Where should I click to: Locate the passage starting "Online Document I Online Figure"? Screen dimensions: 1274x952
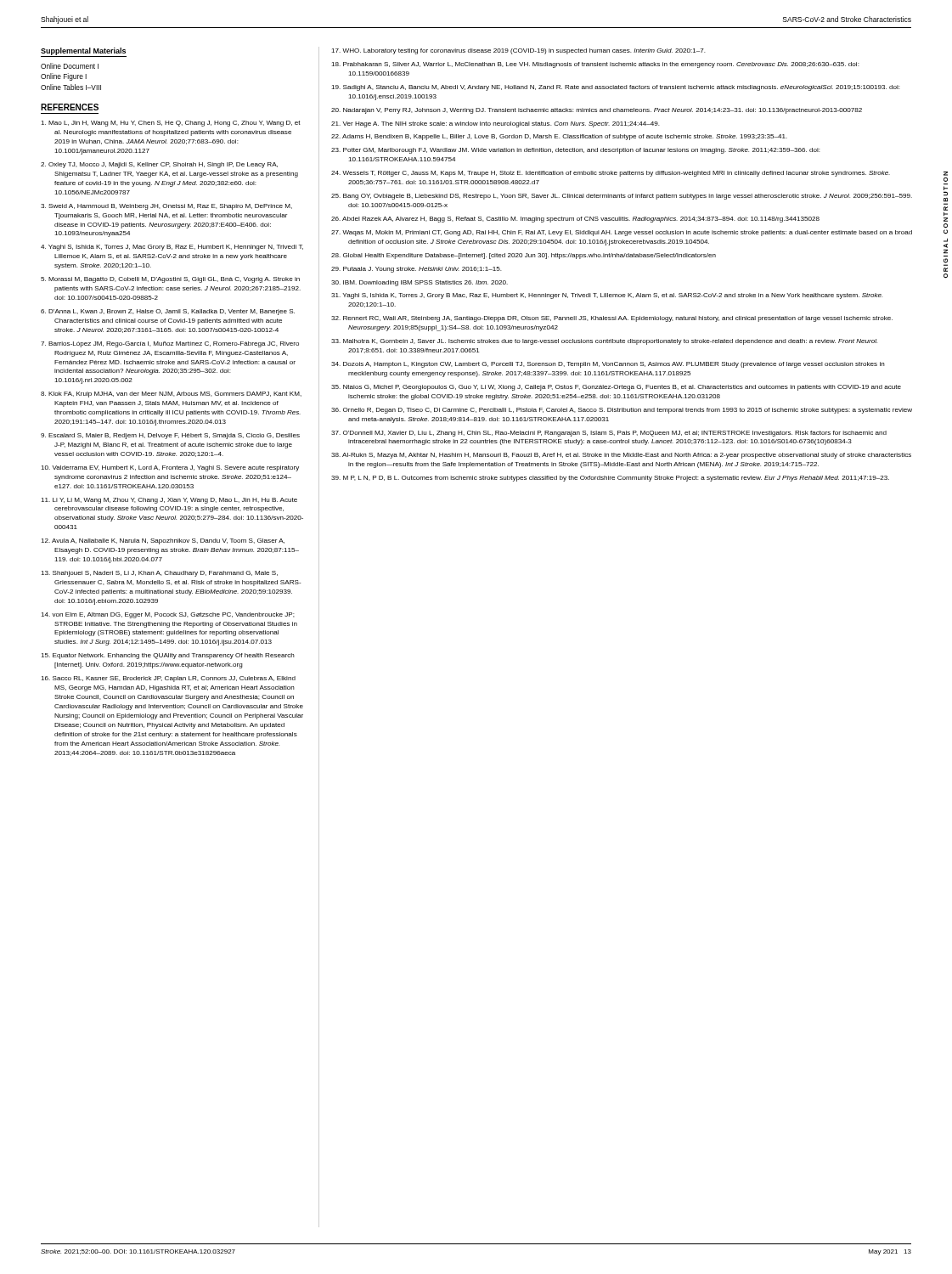pyautogui.click(x=71, y=77)
